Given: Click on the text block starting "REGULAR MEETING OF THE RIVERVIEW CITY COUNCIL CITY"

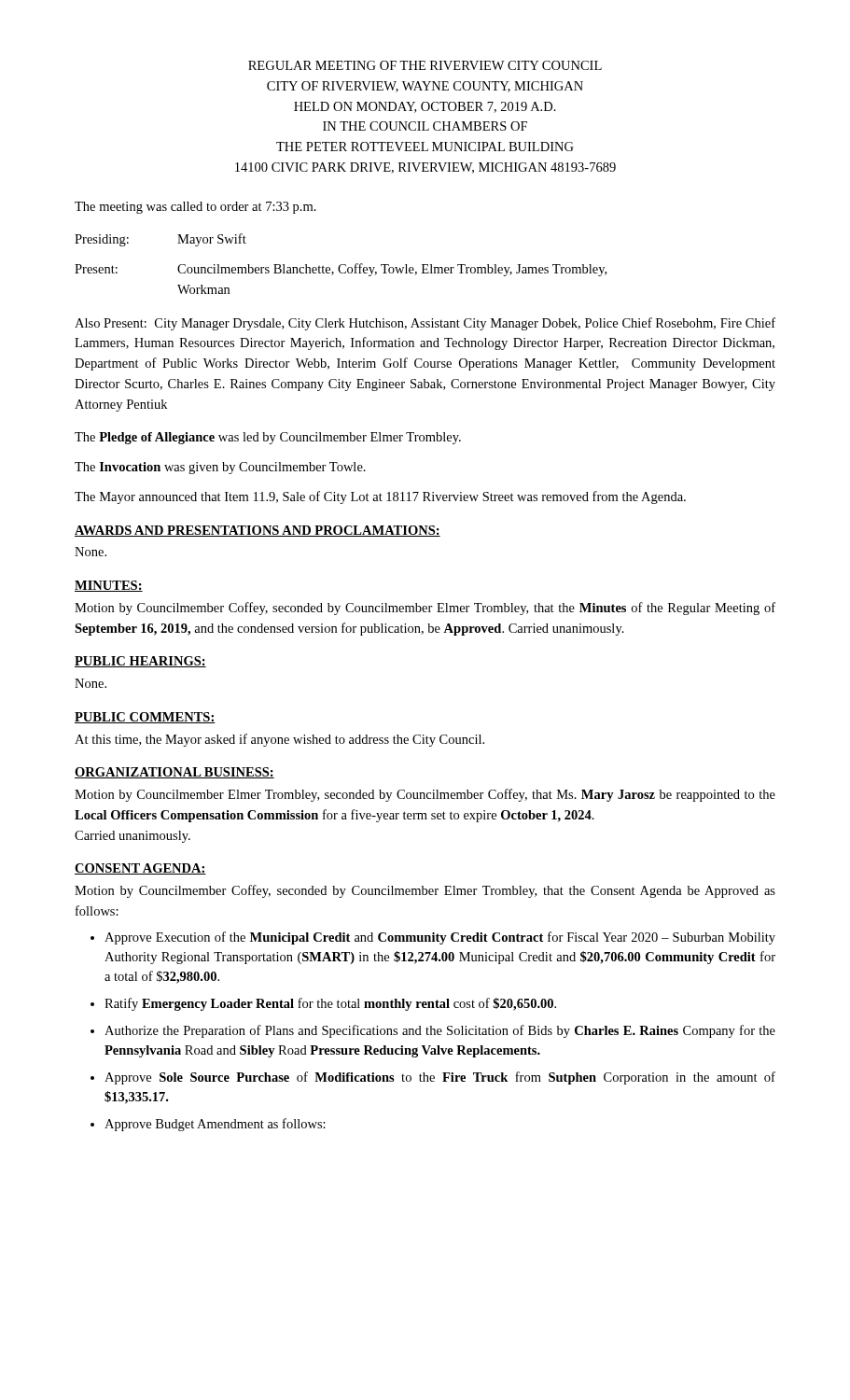Looking at the screenshot, I should (425, 116).
